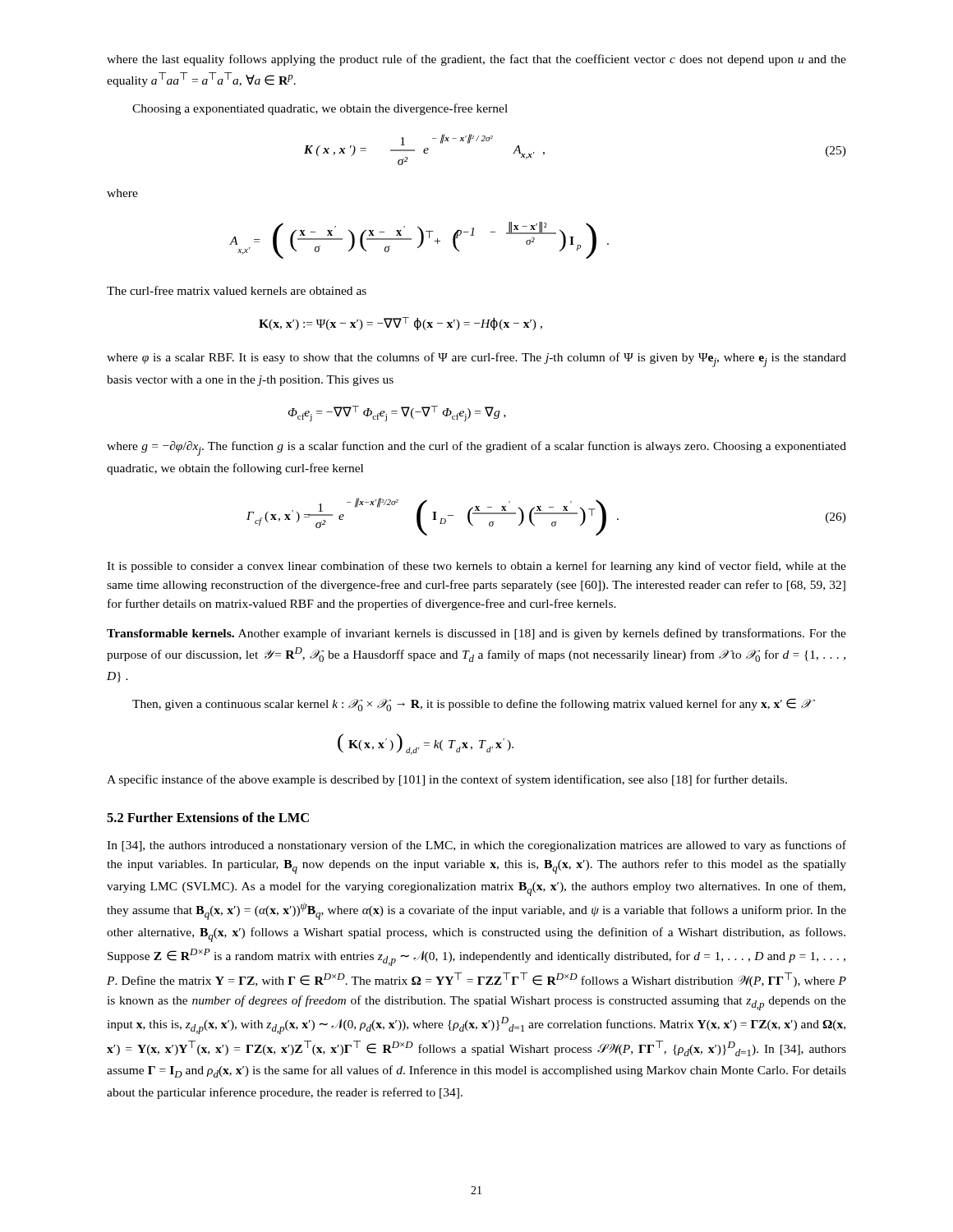Locate the block starting "where φ is a scalar RBF."
This screenshot has width=953, height=1232.
click(x=476, y=368)
